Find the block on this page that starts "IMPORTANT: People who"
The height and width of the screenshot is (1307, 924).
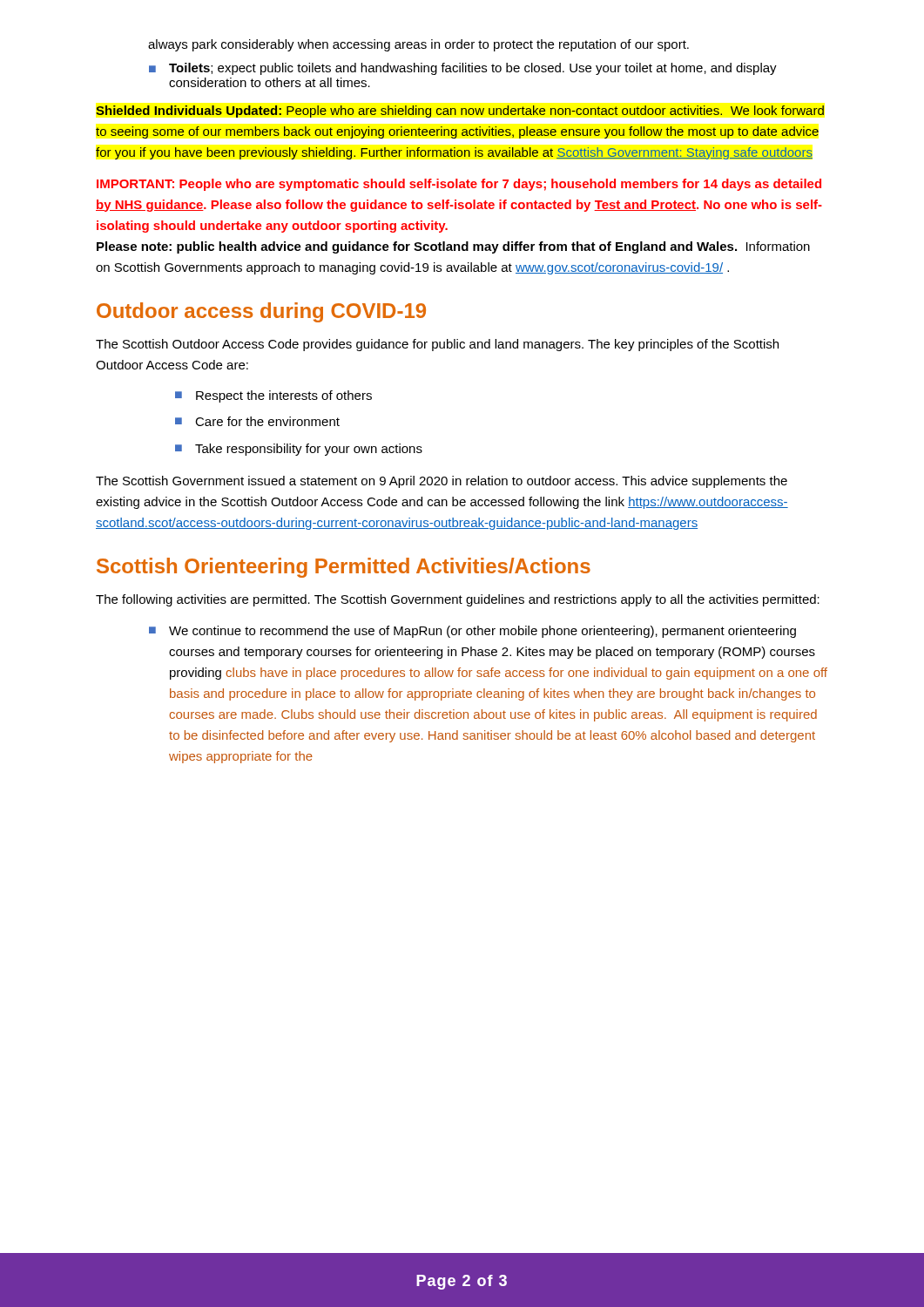459,185
